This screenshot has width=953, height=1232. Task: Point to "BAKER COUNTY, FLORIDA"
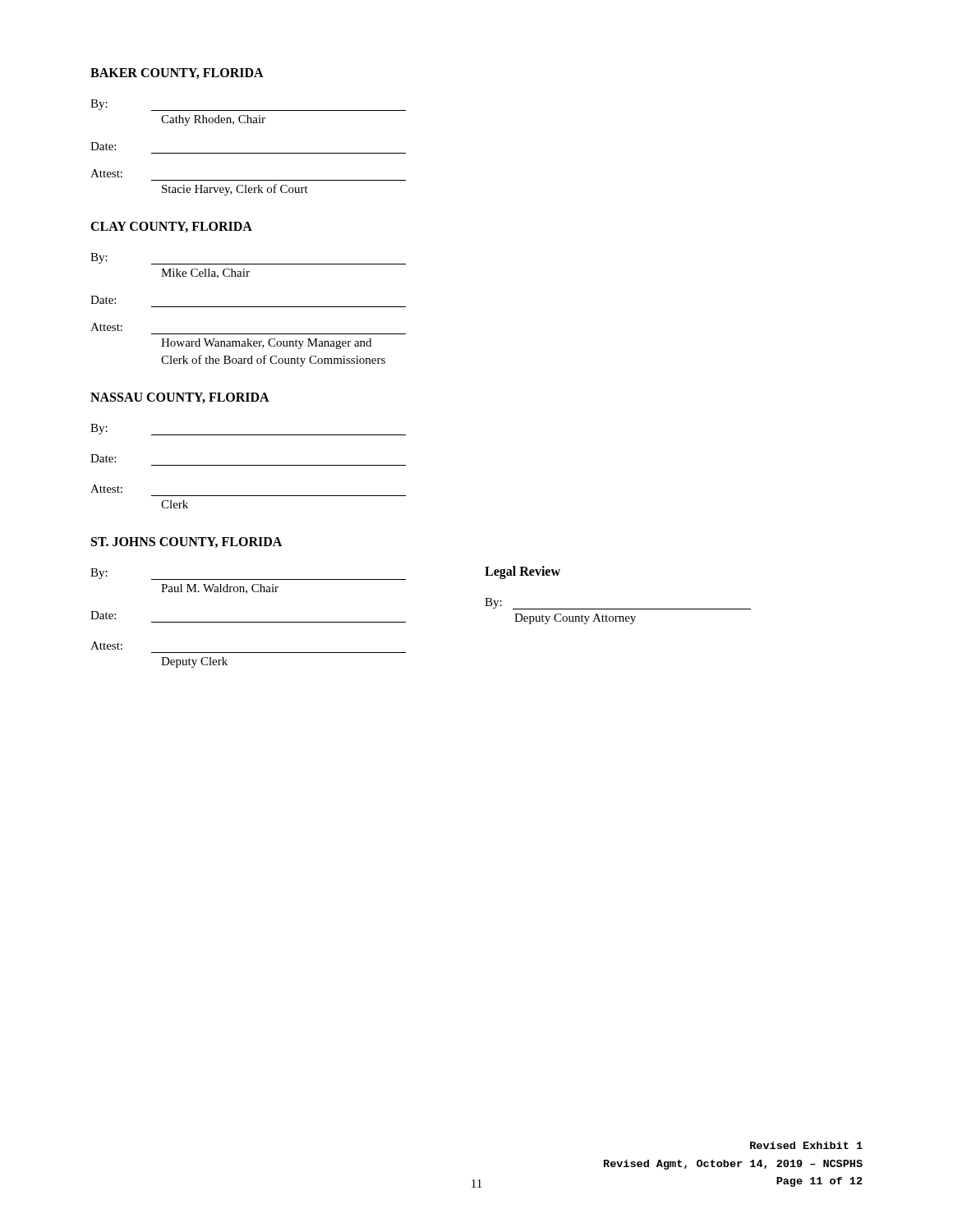(177, 73)
